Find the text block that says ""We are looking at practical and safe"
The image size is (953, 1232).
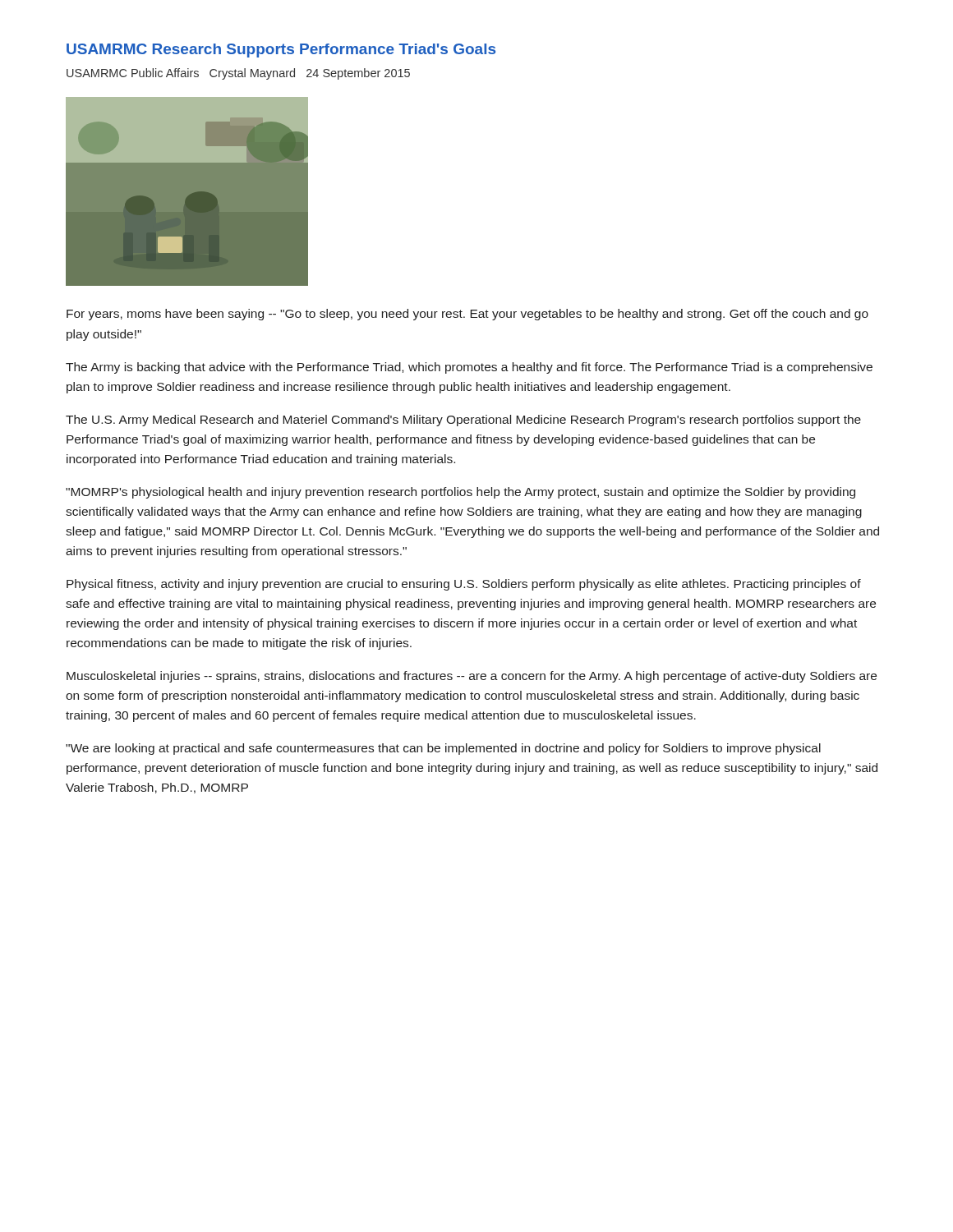point(472,767)
